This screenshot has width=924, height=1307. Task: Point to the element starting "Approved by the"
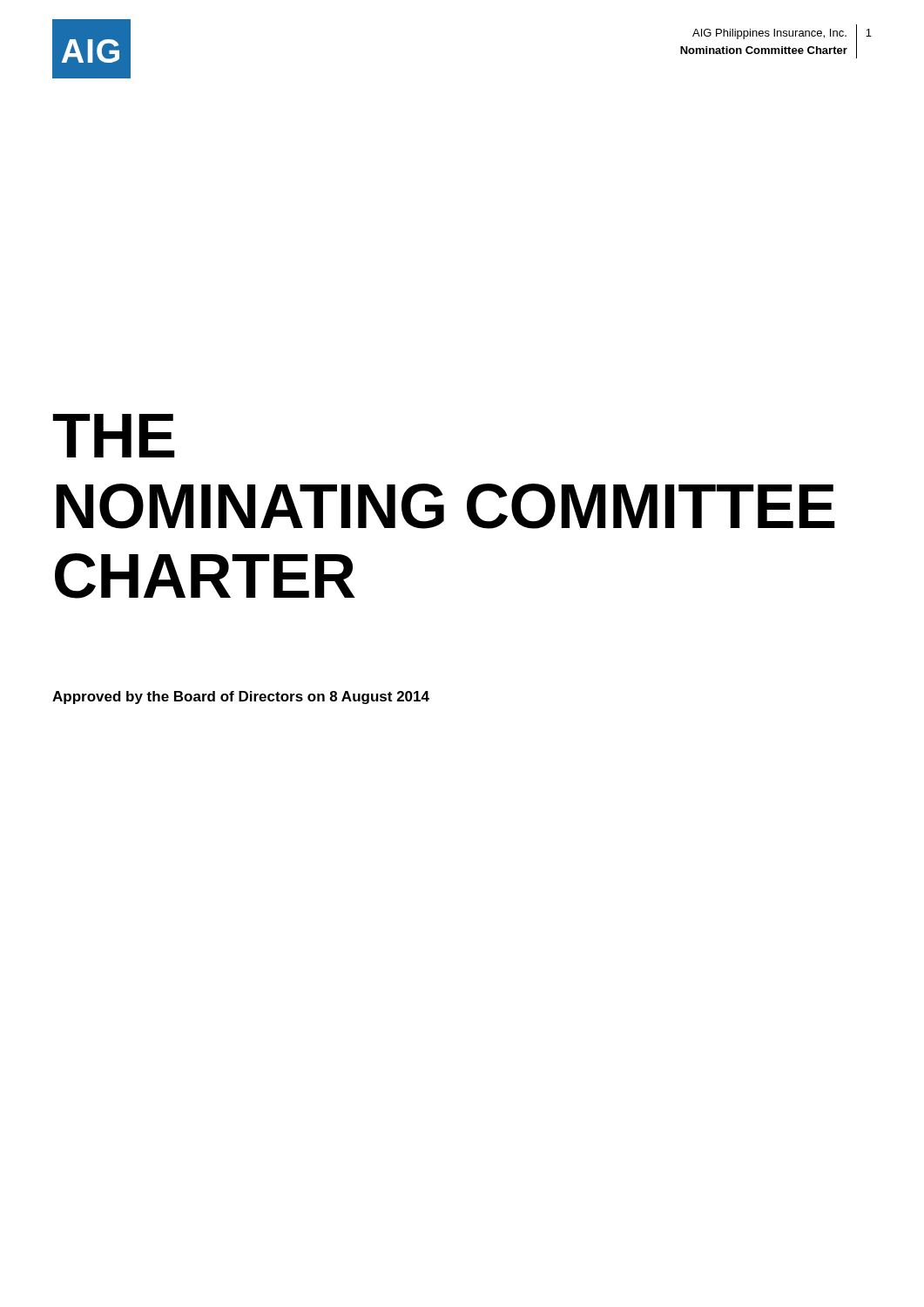(241, 697)
